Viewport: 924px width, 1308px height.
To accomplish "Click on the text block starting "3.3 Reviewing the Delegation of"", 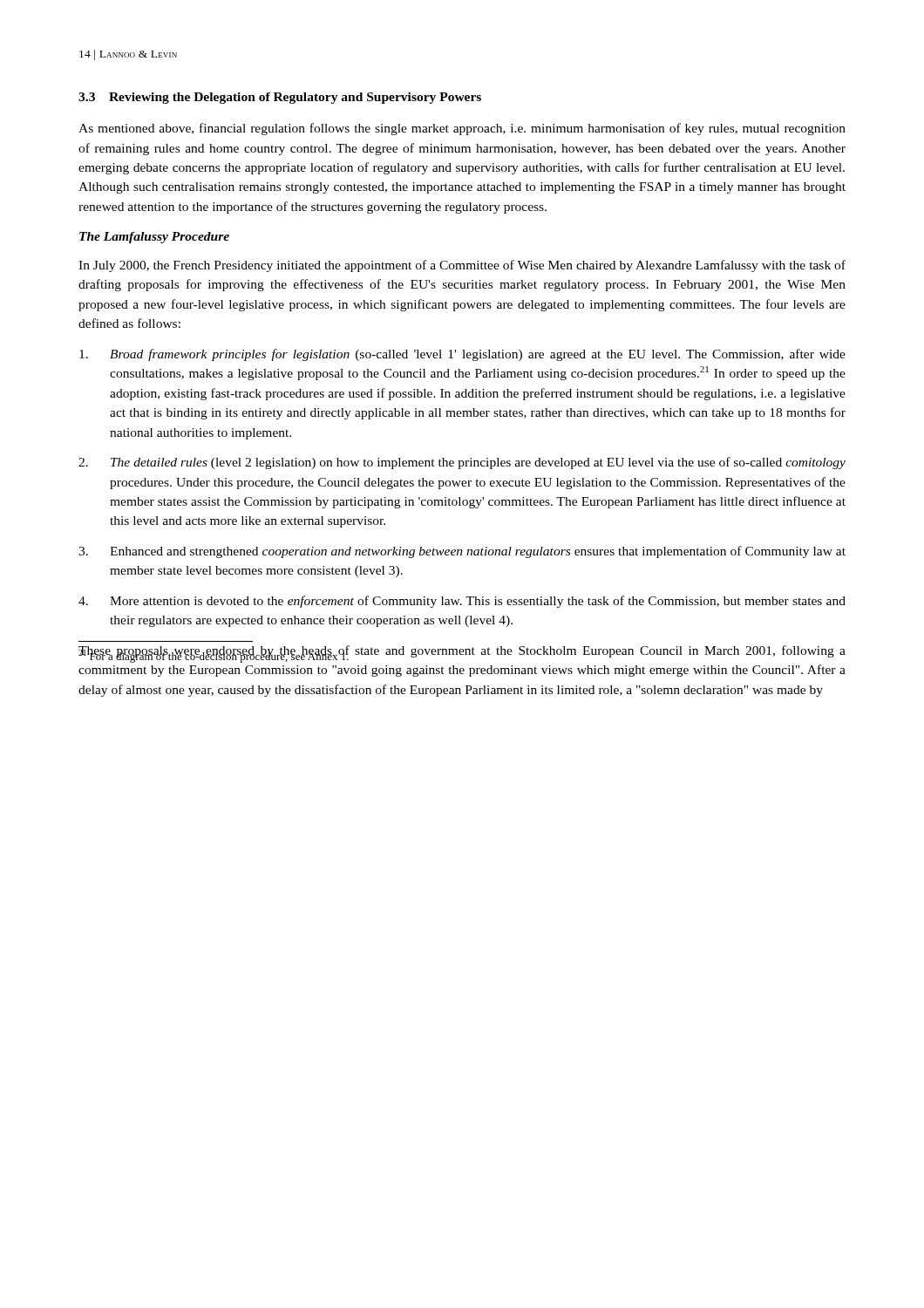I will pyautogui.click(x=280, y=96).
